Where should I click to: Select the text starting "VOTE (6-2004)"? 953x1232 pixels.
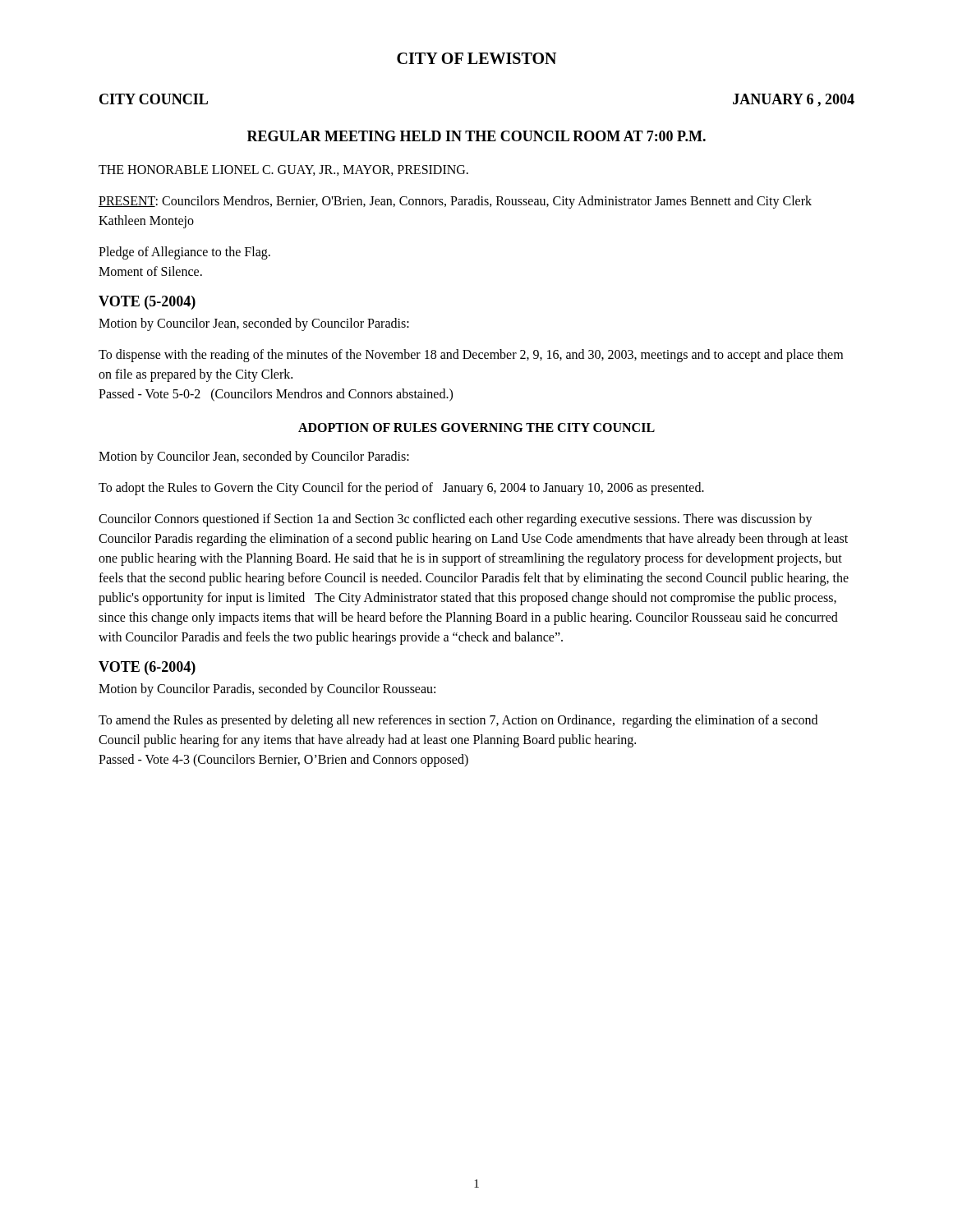(x=147, y=668)
